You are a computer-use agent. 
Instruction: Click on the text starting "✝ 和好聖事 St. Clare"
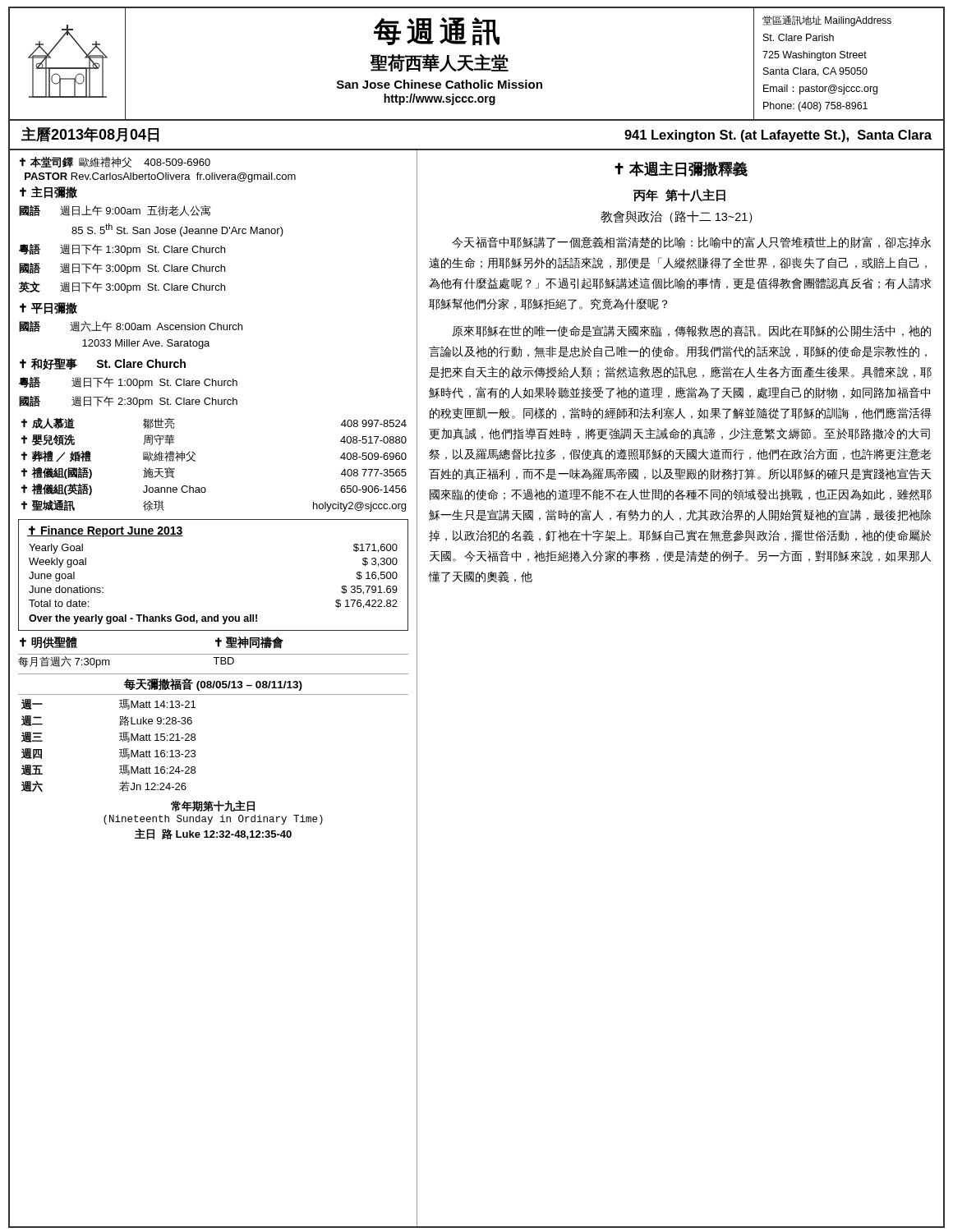(102, 364)
